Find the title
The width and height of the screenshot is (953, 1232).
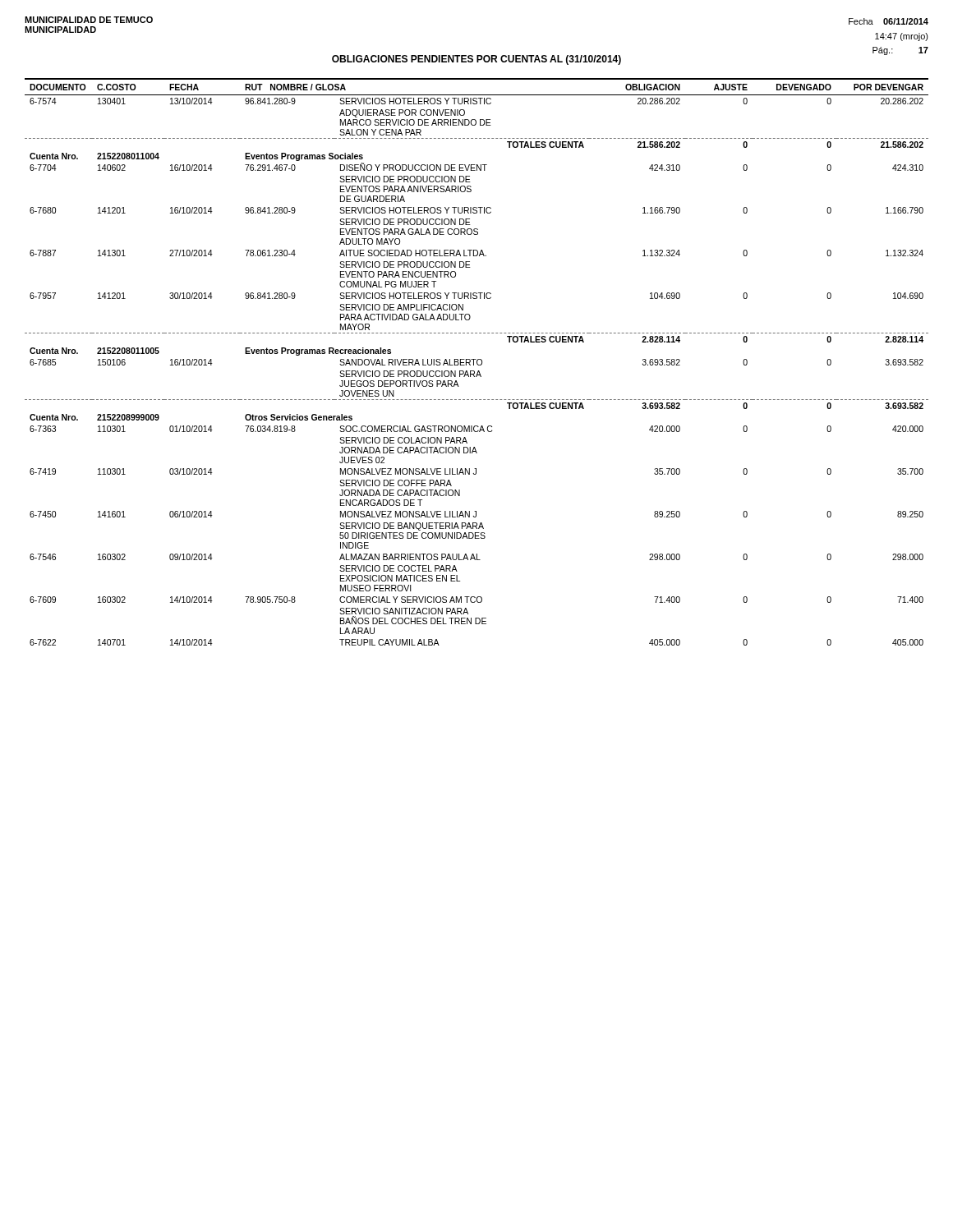point(476,59)
